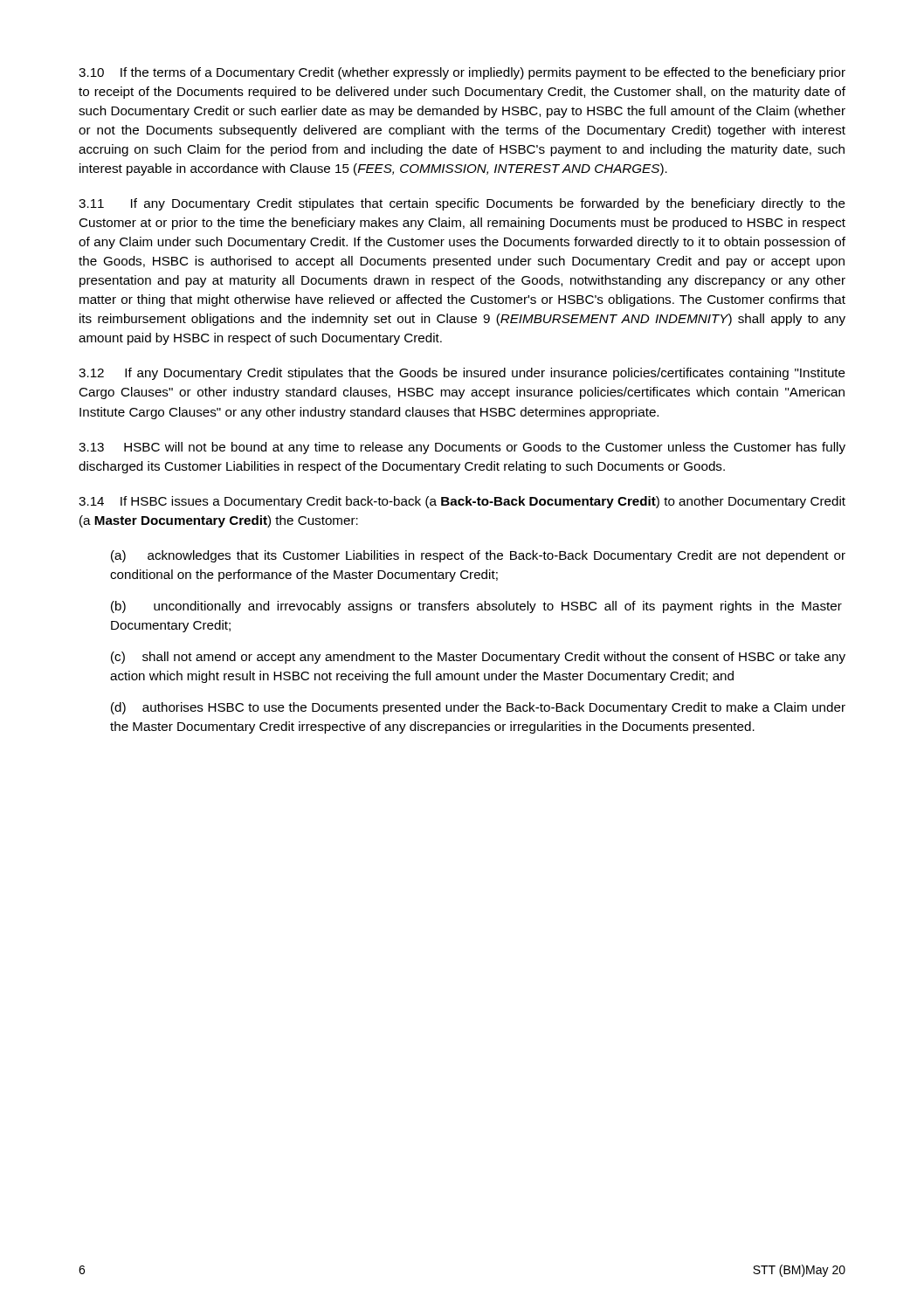Select the element starting "13 HSBC will not"
The height and width of the screenshot is (1310, 924).
pos(462,456)
